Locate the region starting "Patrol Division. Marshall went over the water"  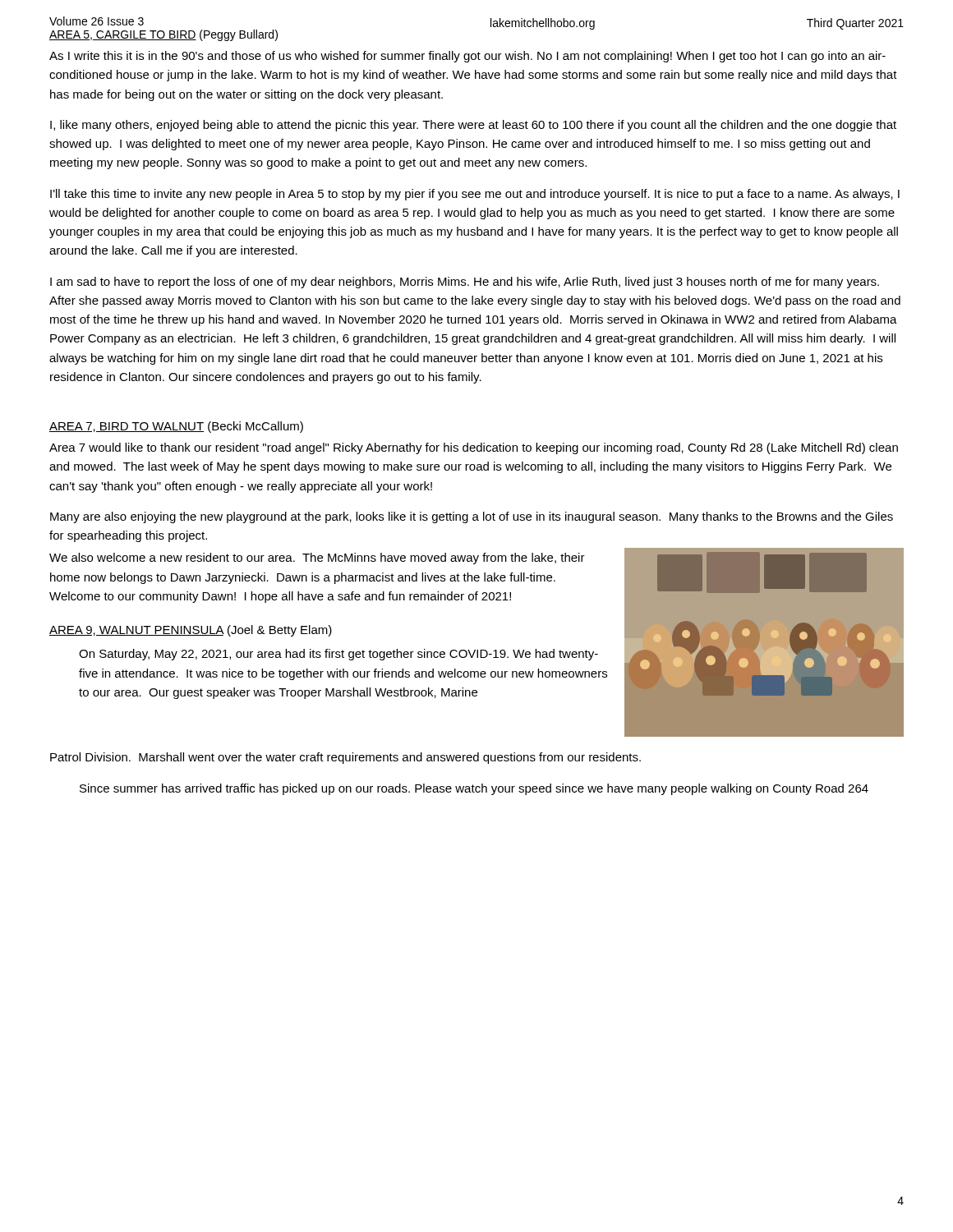point(346,757)
